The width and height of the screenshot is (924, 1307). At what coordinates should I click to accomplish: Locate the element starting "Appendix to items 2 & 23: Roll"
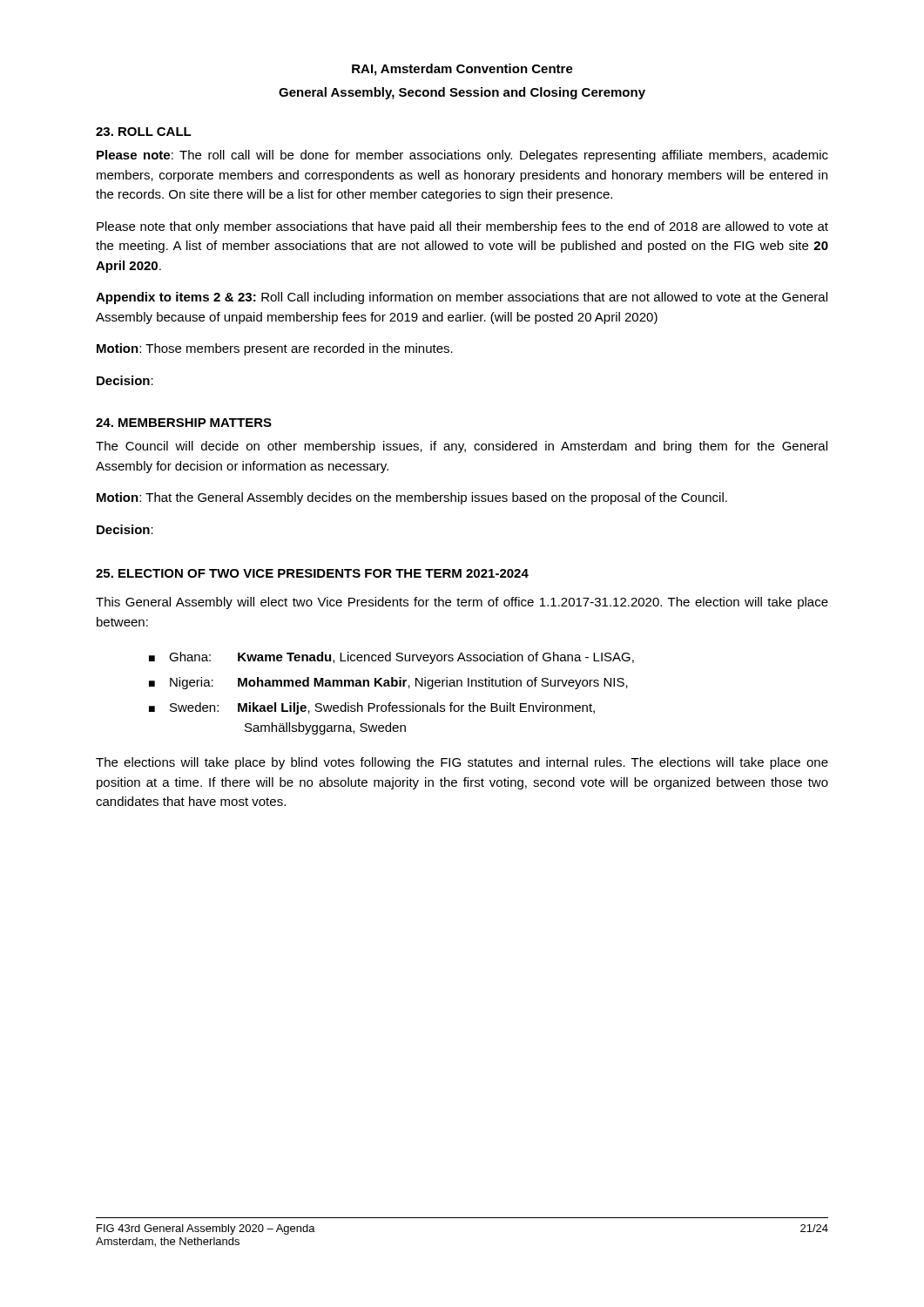(462, 307)
